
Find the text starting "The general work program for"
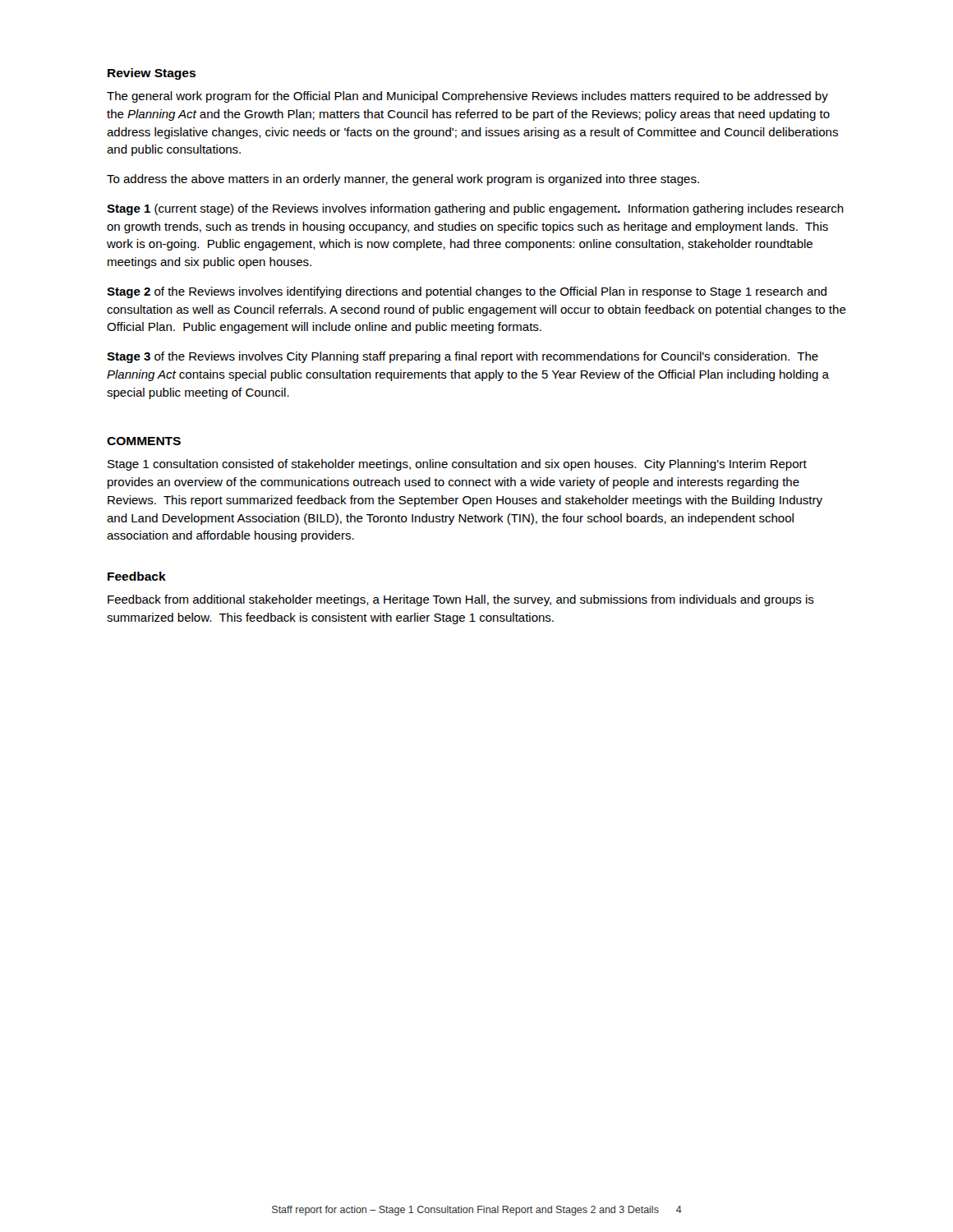(x=476, y=123)
